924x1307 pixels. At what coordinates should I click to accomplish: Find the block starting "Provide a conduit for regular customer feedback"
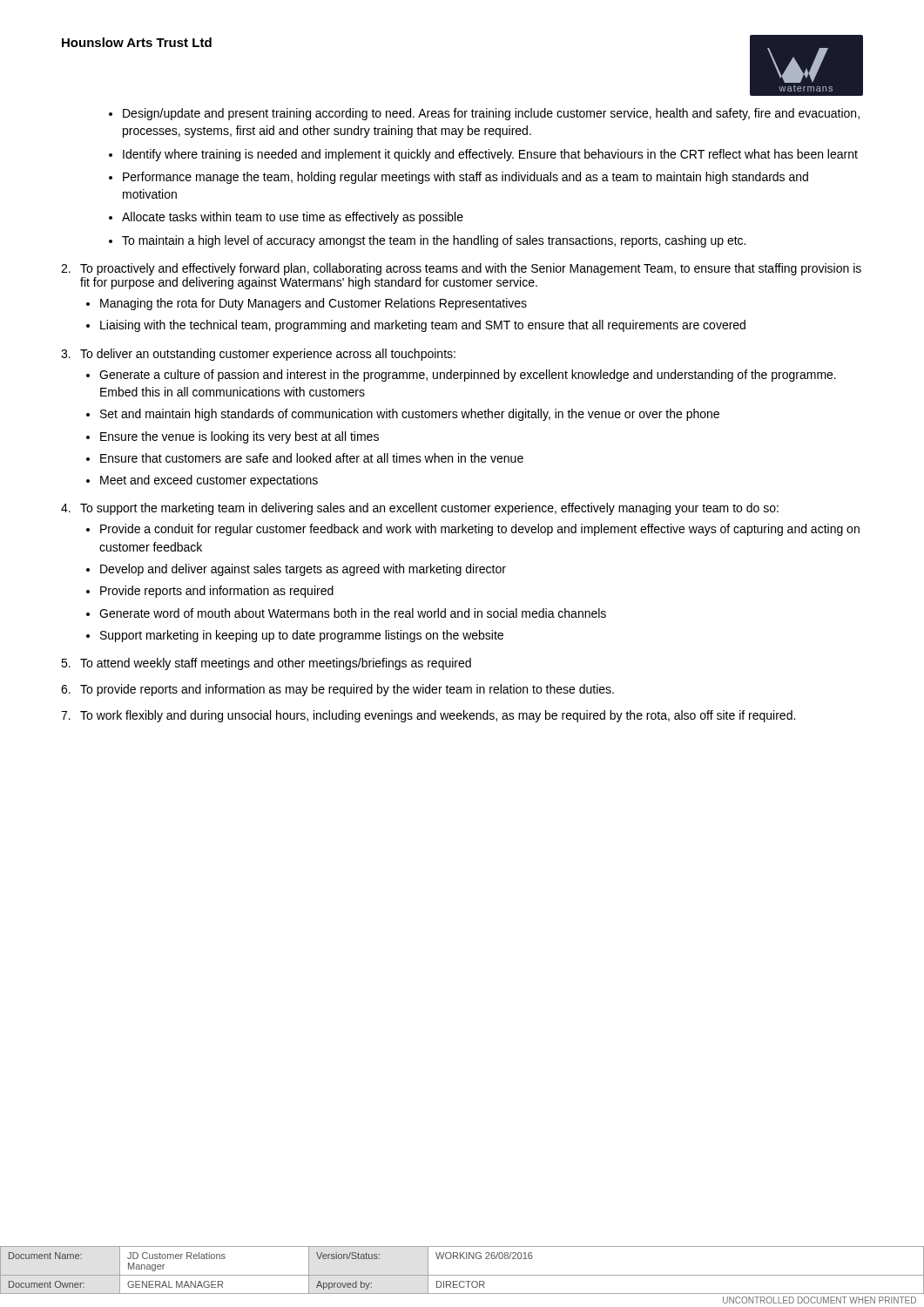pos(480,538)
